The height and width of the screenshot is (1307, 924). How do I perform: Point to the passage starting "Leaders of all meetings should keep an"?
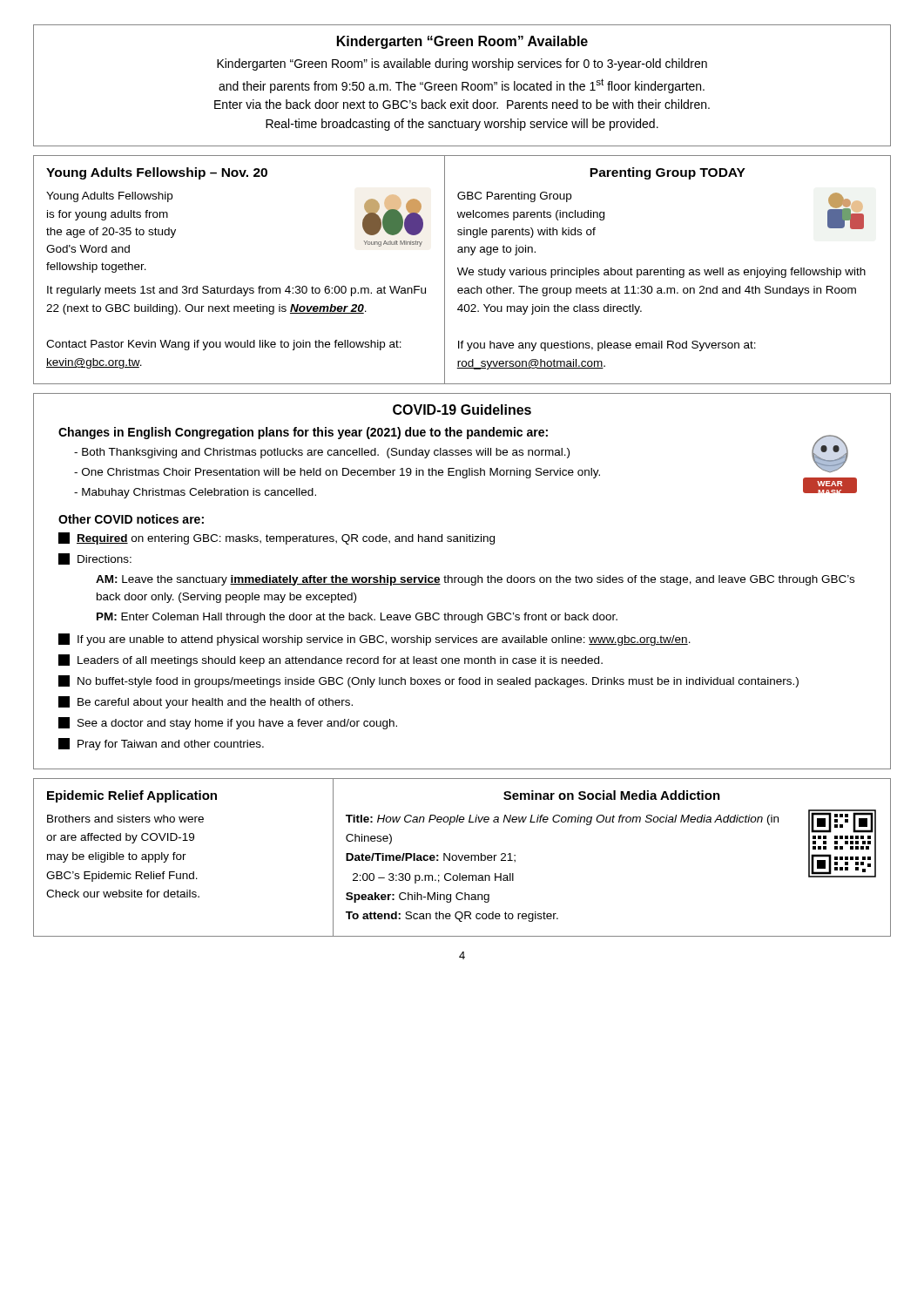pyautogui.click(x=462, y=661)
